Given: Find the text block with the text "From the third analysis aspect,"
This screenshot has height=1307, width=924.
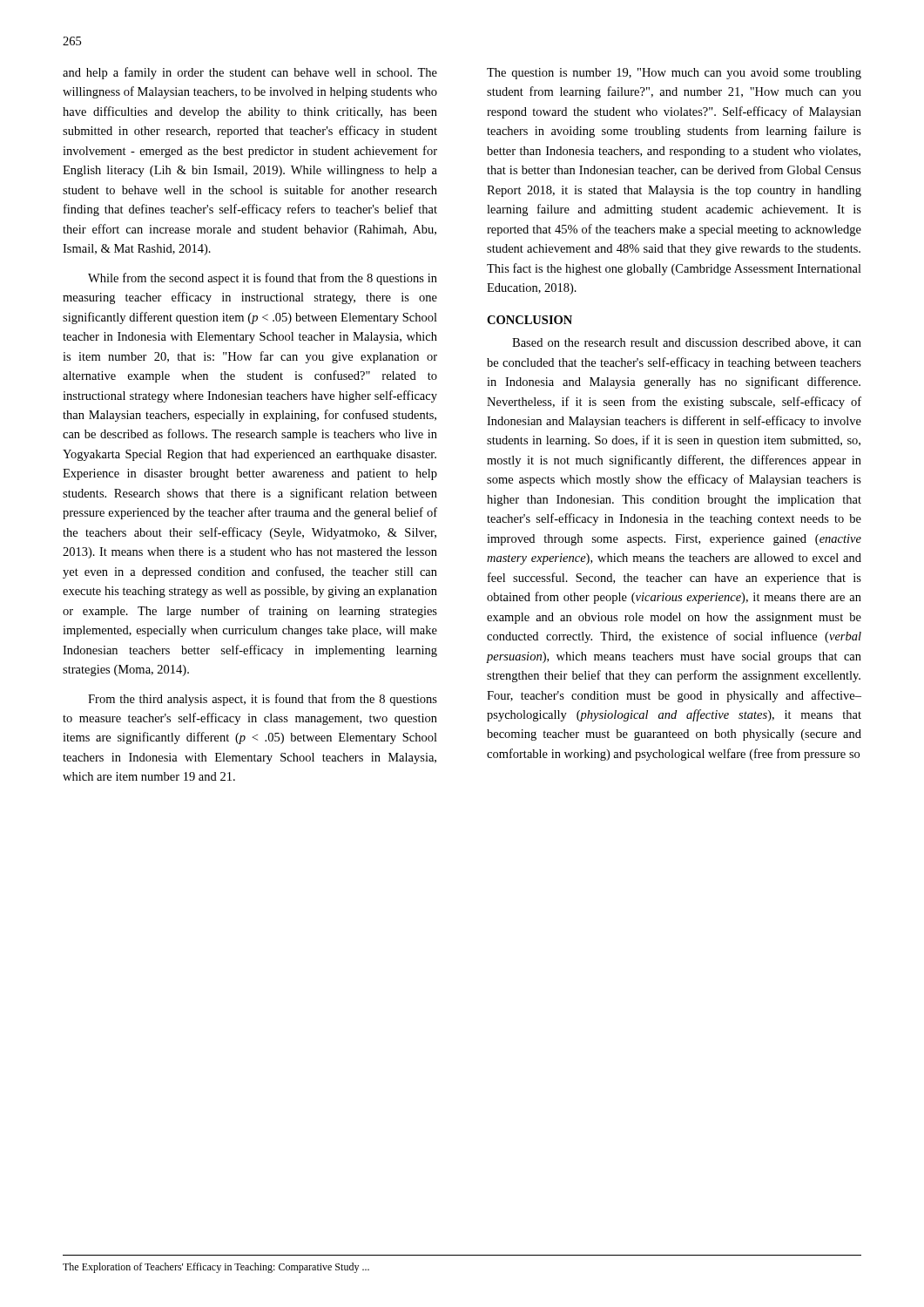Looking at the screenshot, I should 250,738.
